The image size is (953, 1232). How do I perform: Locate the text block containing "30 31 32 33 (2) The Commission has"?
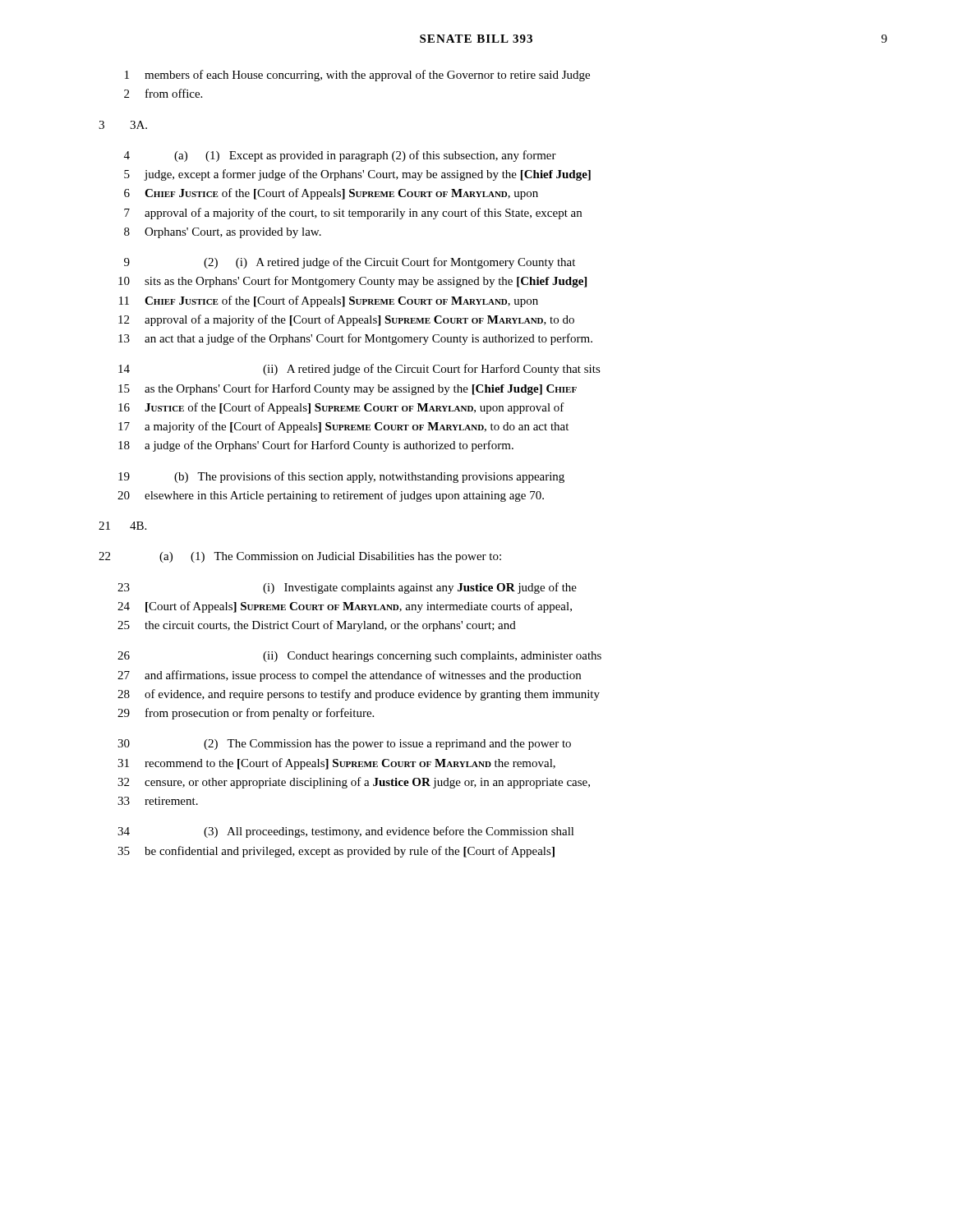[493, 773]
